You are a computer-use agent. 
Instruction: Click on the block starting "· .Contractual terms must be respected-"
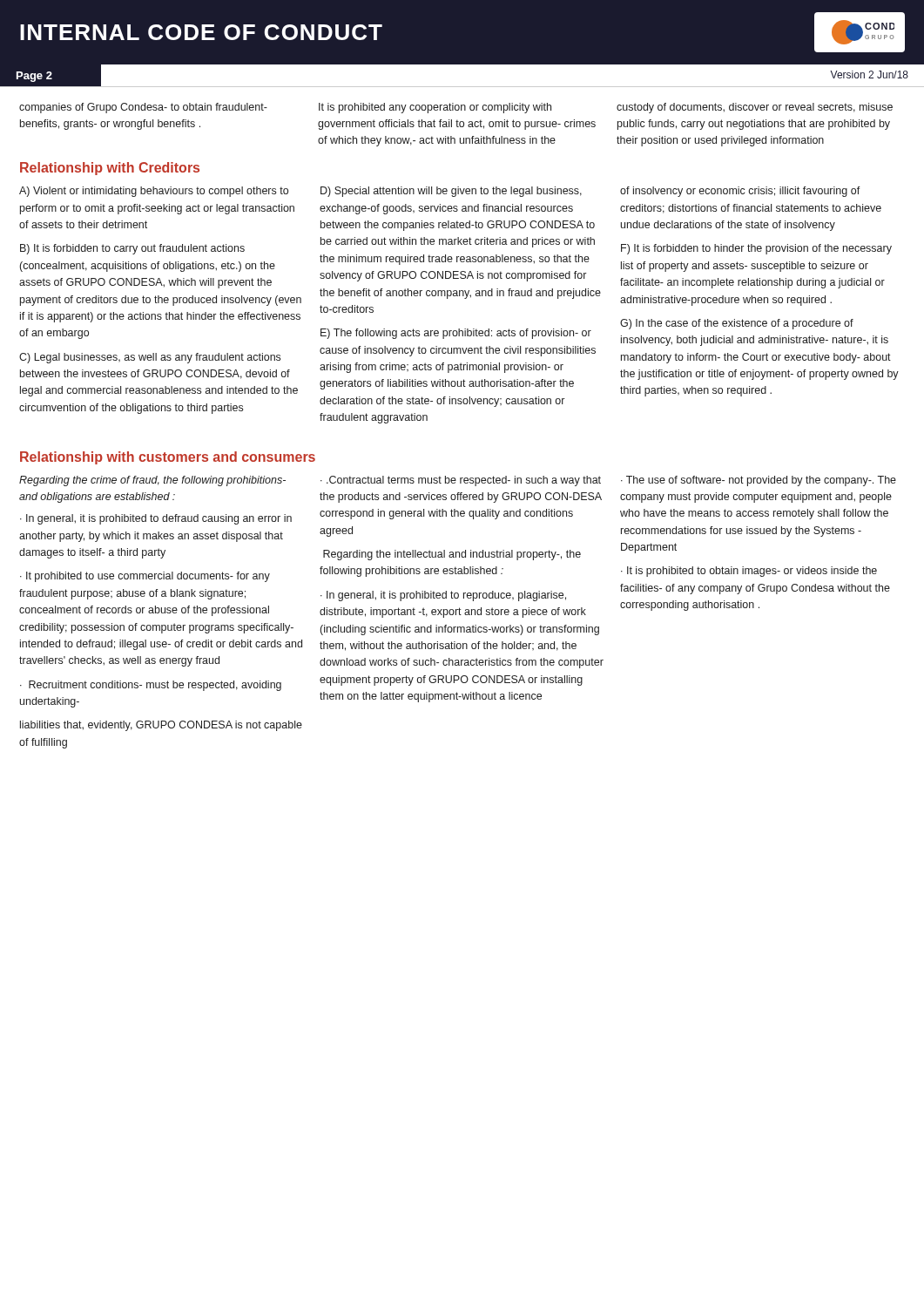tap(460, 505)
